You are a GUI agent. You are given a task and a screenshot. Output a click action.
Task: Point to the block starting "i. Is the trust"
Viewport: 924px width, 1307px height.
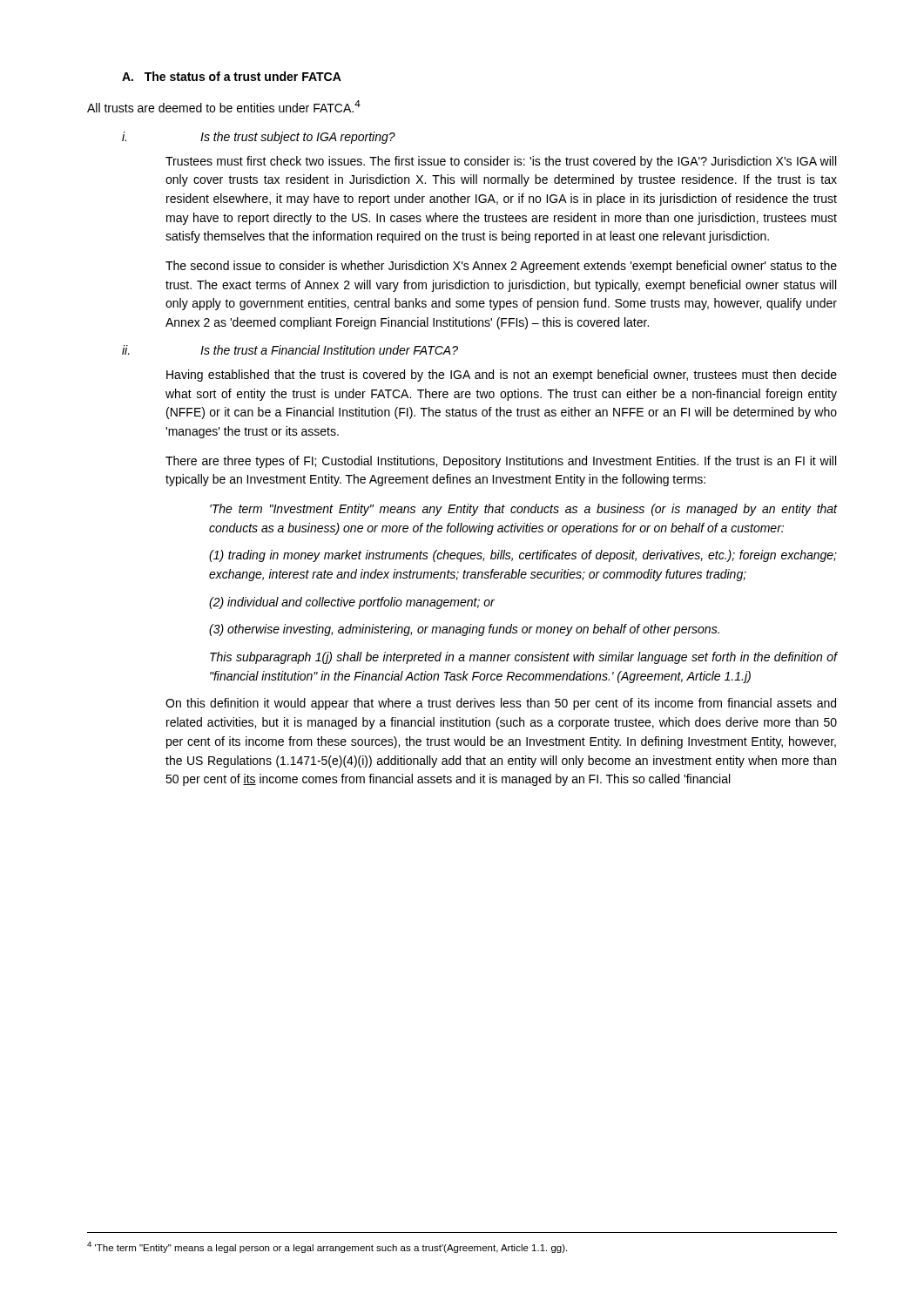[x=259, y=138]
